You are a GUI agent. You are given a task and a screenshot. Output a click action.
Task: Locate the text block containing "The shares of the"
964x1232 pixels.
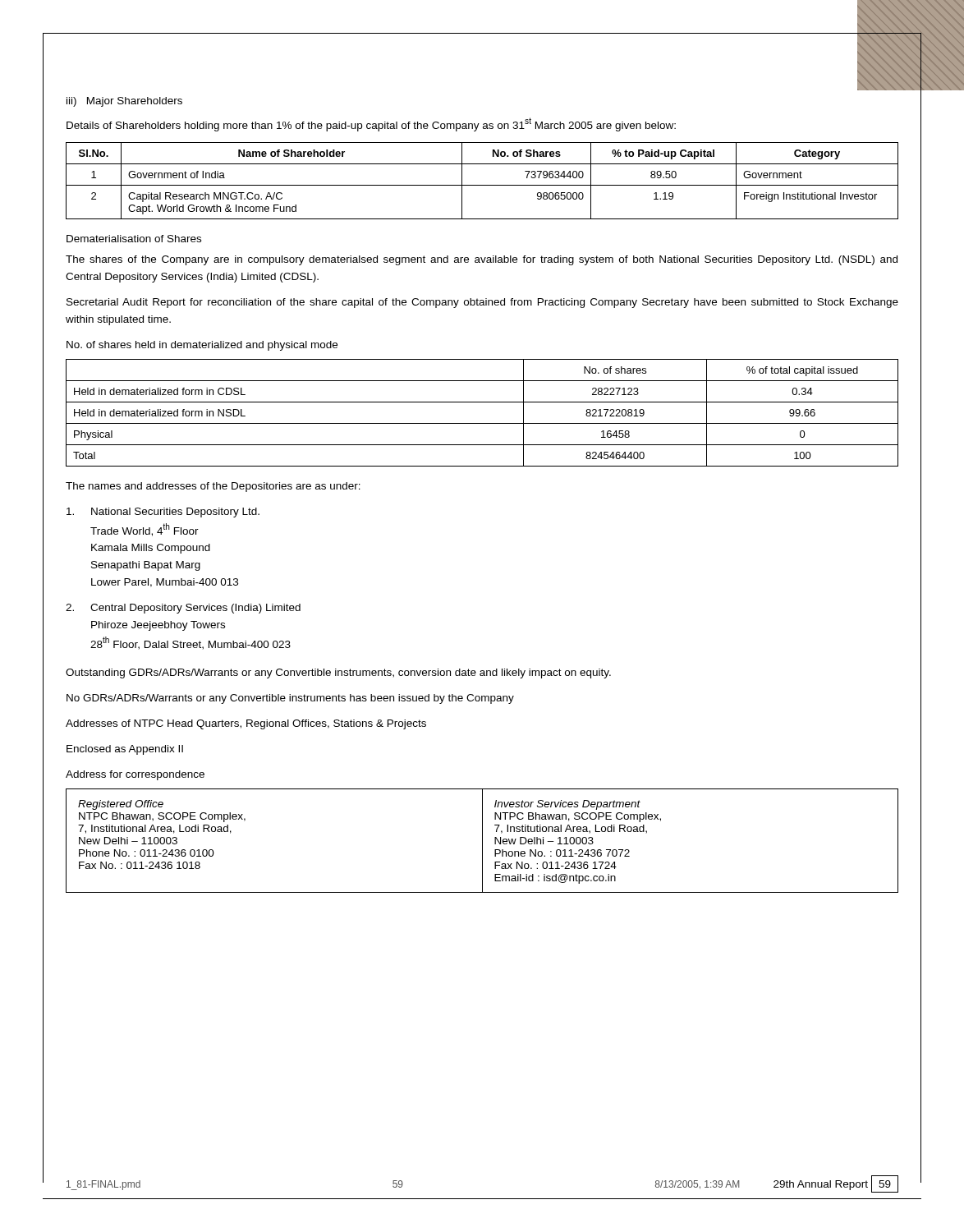click(482, 268)
